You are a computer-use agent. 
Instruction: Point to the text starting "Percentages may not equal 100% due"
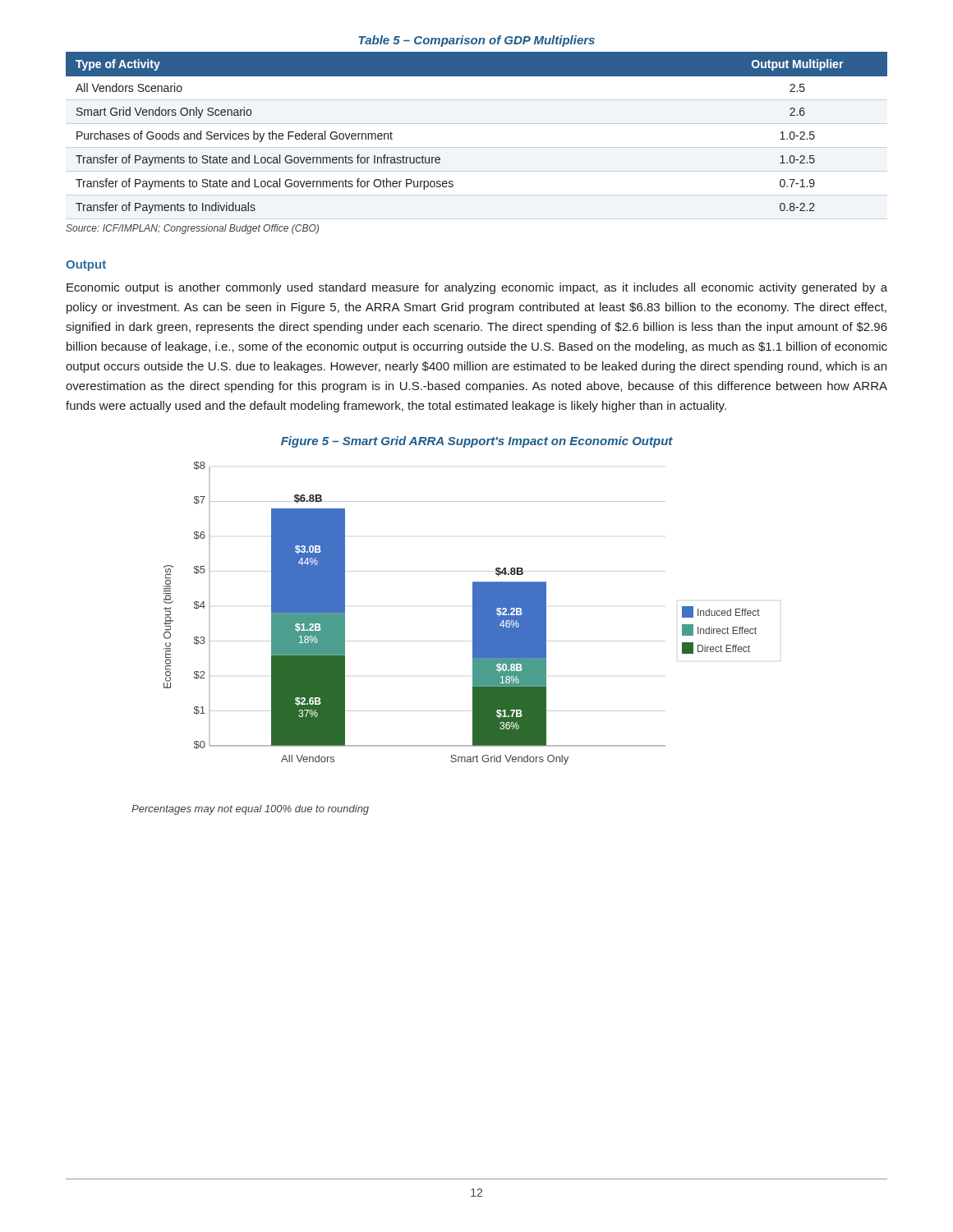(250, 809)
